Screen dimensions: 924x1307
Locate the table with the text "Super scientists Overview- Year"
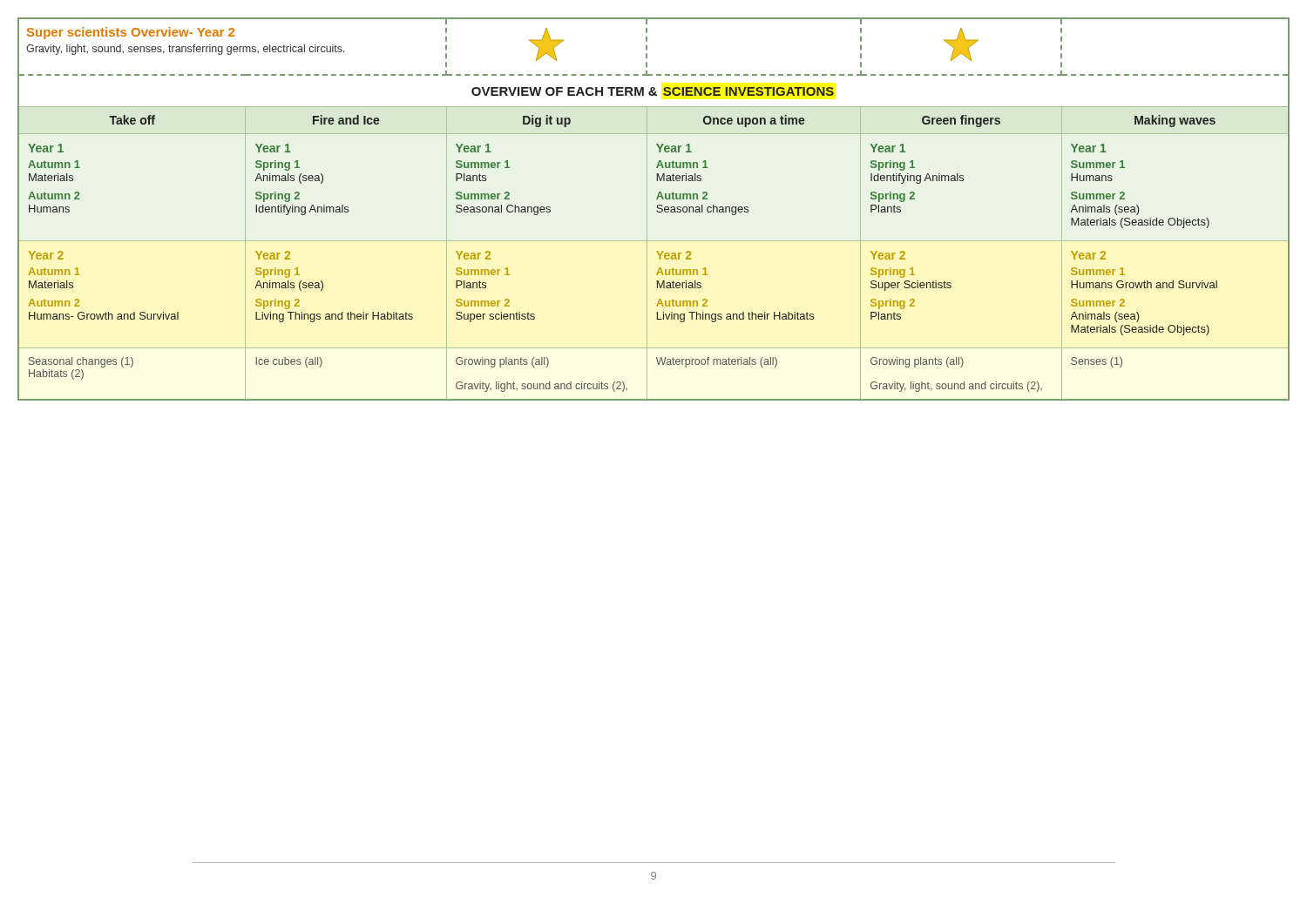pos(654,209)
